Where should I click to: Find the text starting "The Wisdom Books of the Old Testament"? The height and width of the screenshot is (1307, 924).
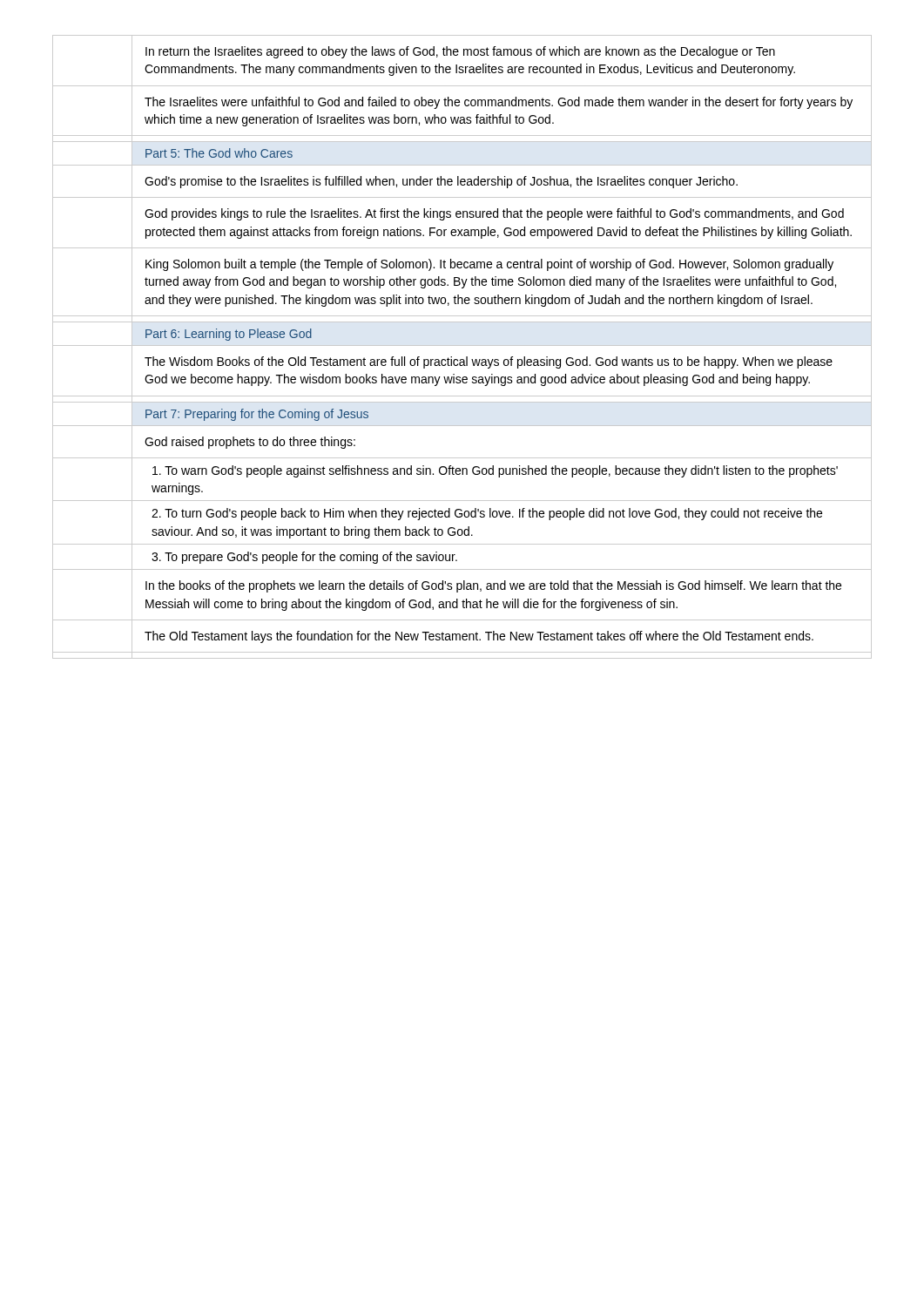point(489,370)
